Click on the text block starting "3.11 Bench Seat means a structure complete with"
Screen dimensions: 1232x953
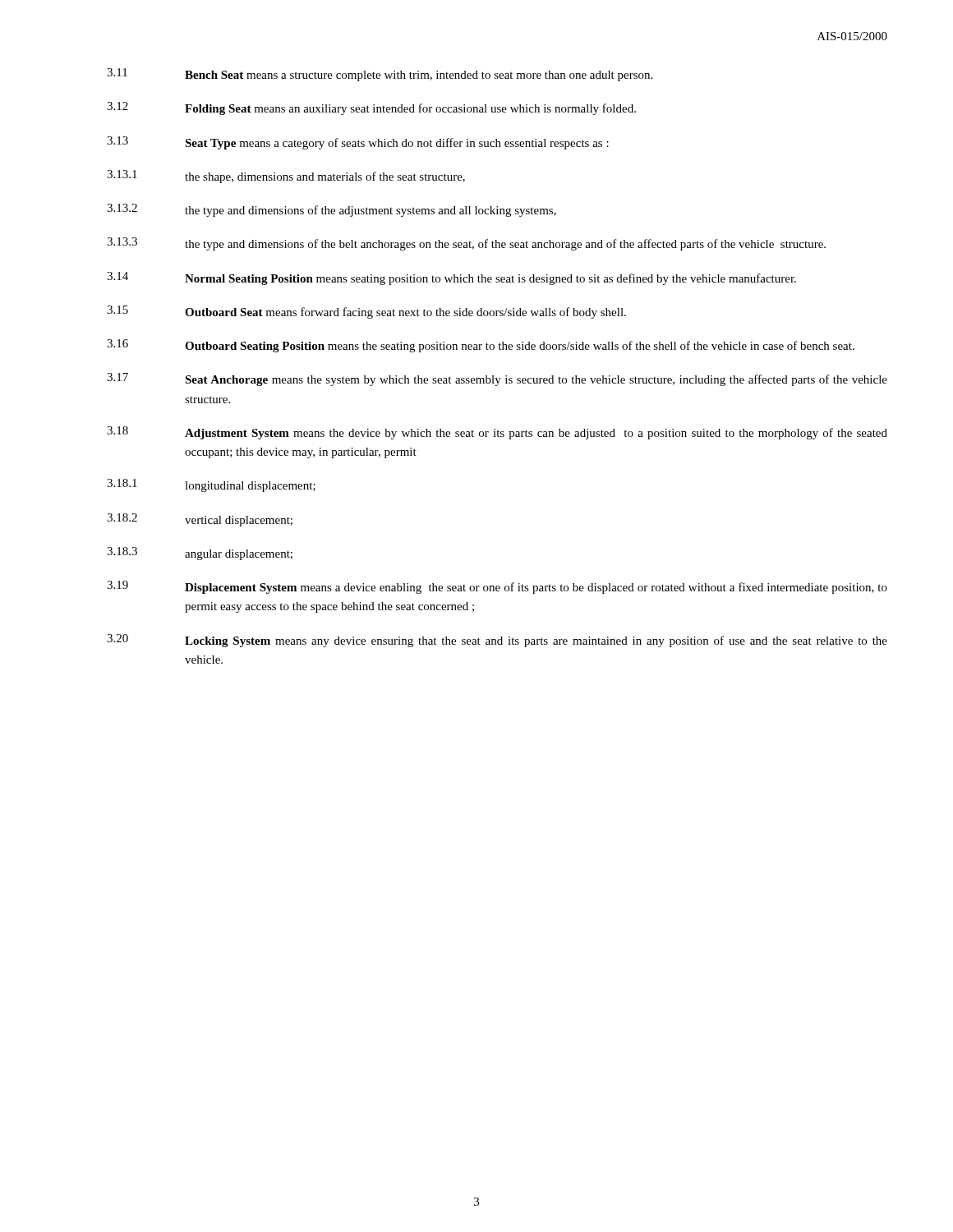(497, 75)
